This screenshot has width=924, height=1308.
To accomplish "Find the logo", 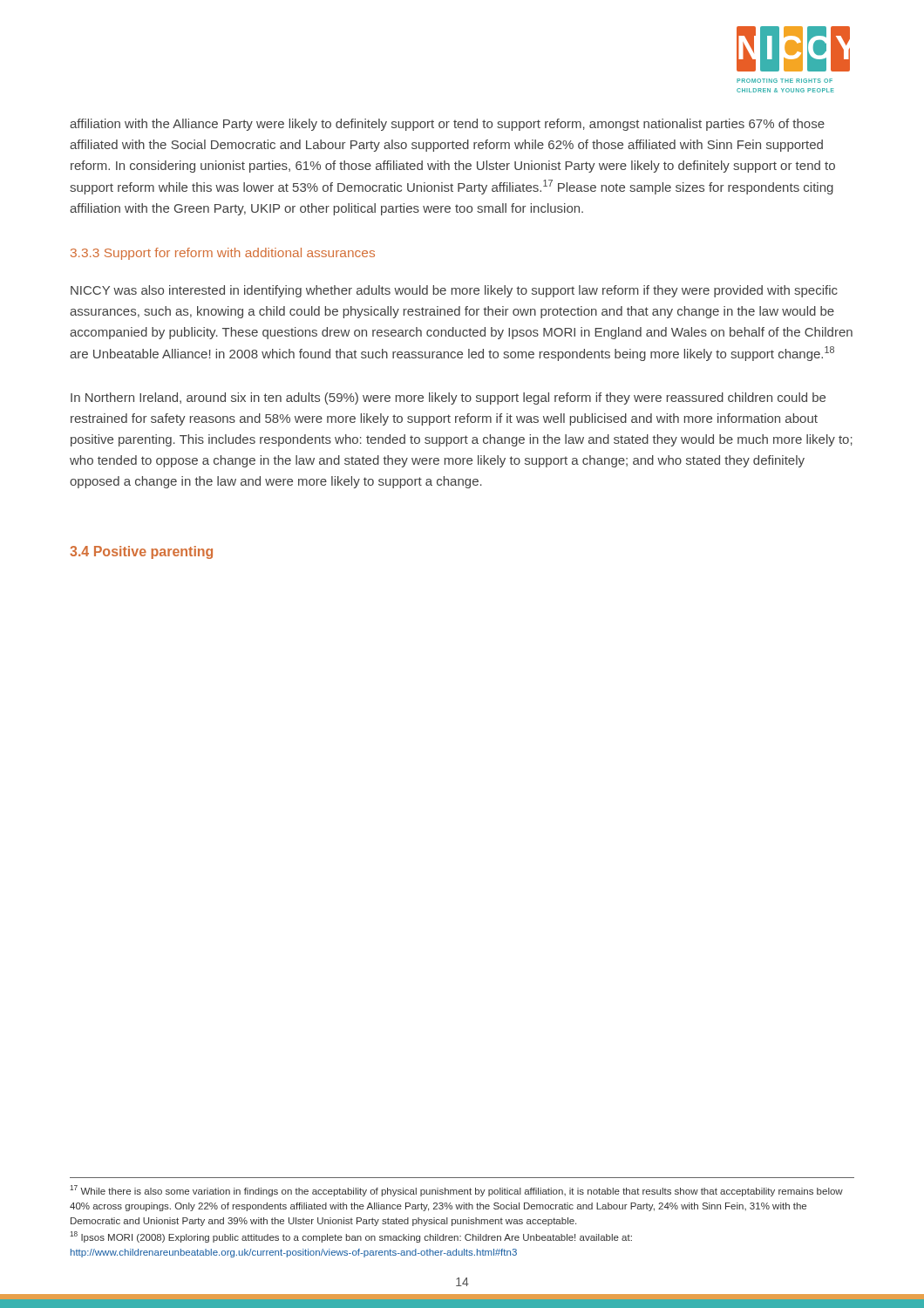I will click(x=804, y=65).
